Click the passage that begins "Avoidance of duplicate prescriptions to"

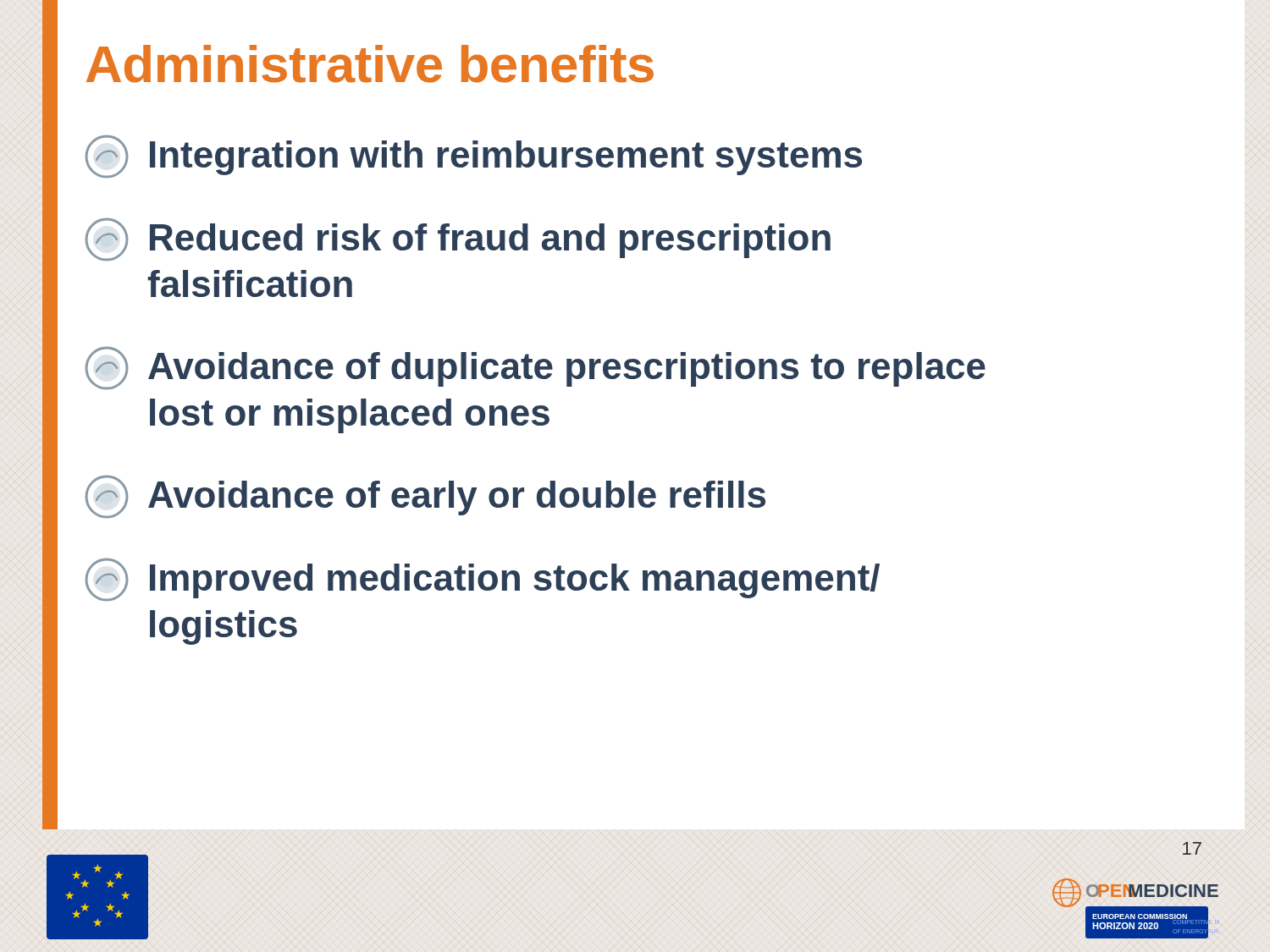point(536,389)
